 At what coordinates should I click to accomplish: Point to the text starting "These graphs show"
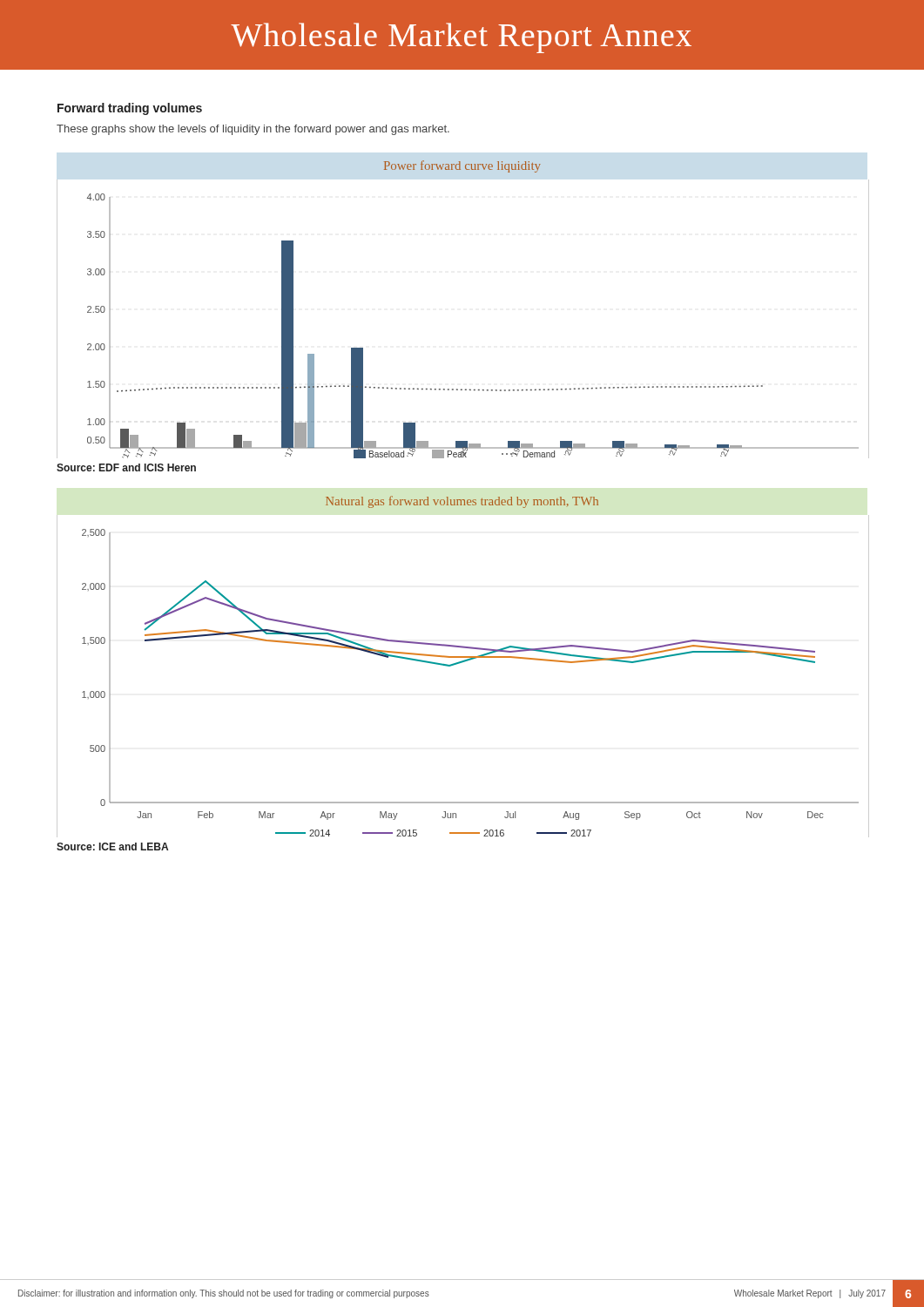[x=253, y=128]
